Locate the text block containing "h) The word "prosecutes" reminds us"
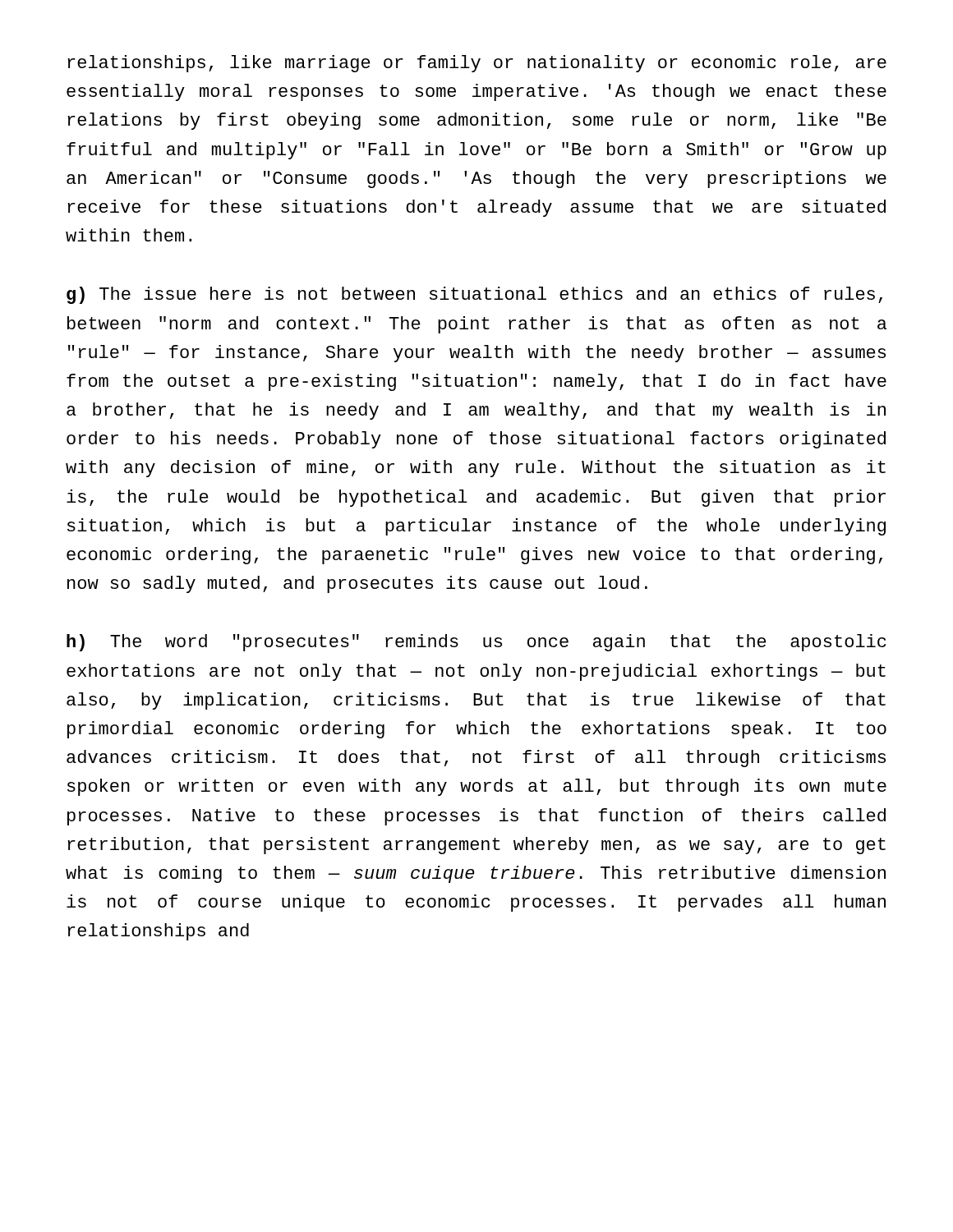Image resolution: width=953 pixels, height=1232 pixels. point(476,787)
